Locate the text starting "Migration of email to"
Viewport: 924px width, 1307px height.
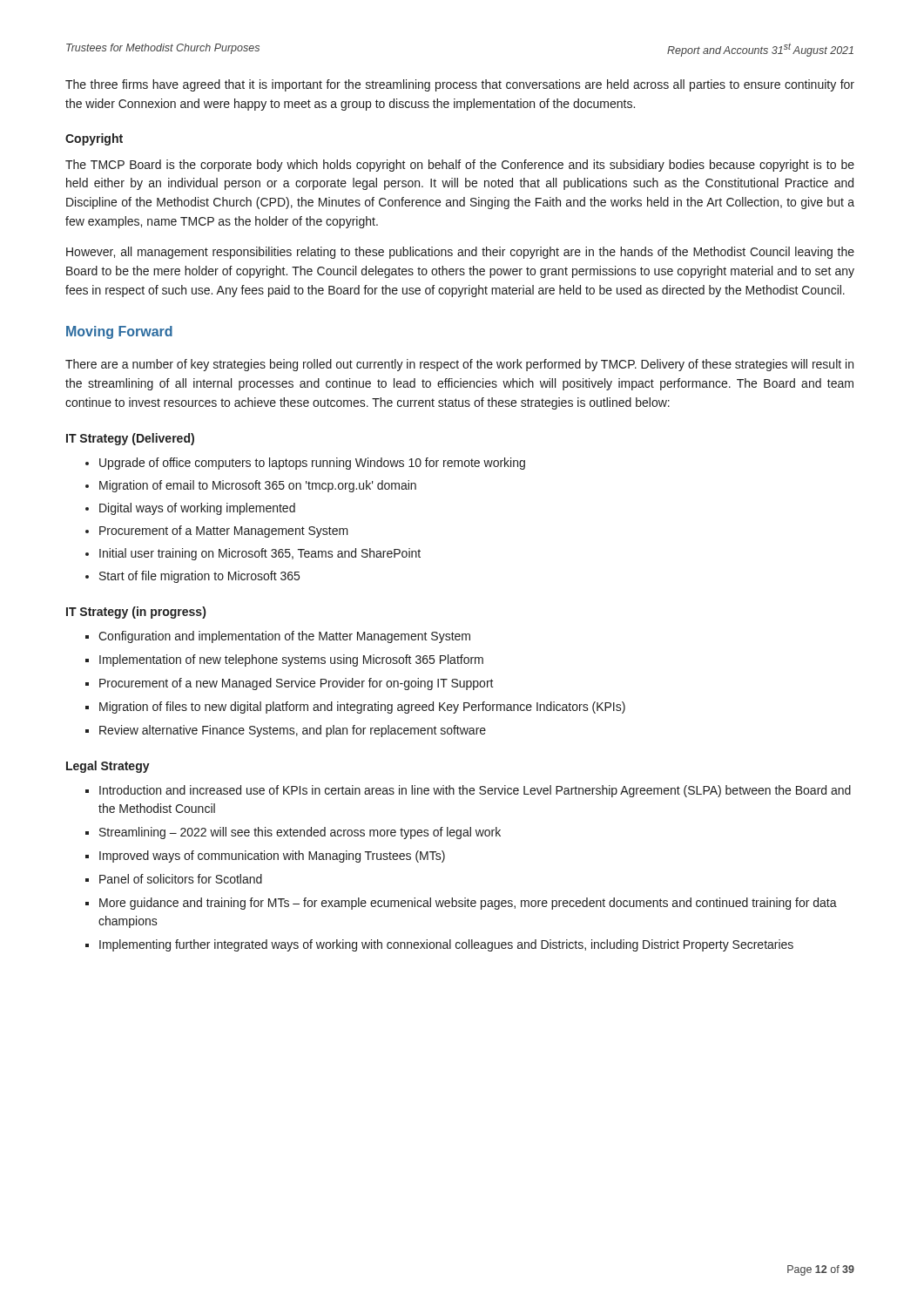pos(258,486)
